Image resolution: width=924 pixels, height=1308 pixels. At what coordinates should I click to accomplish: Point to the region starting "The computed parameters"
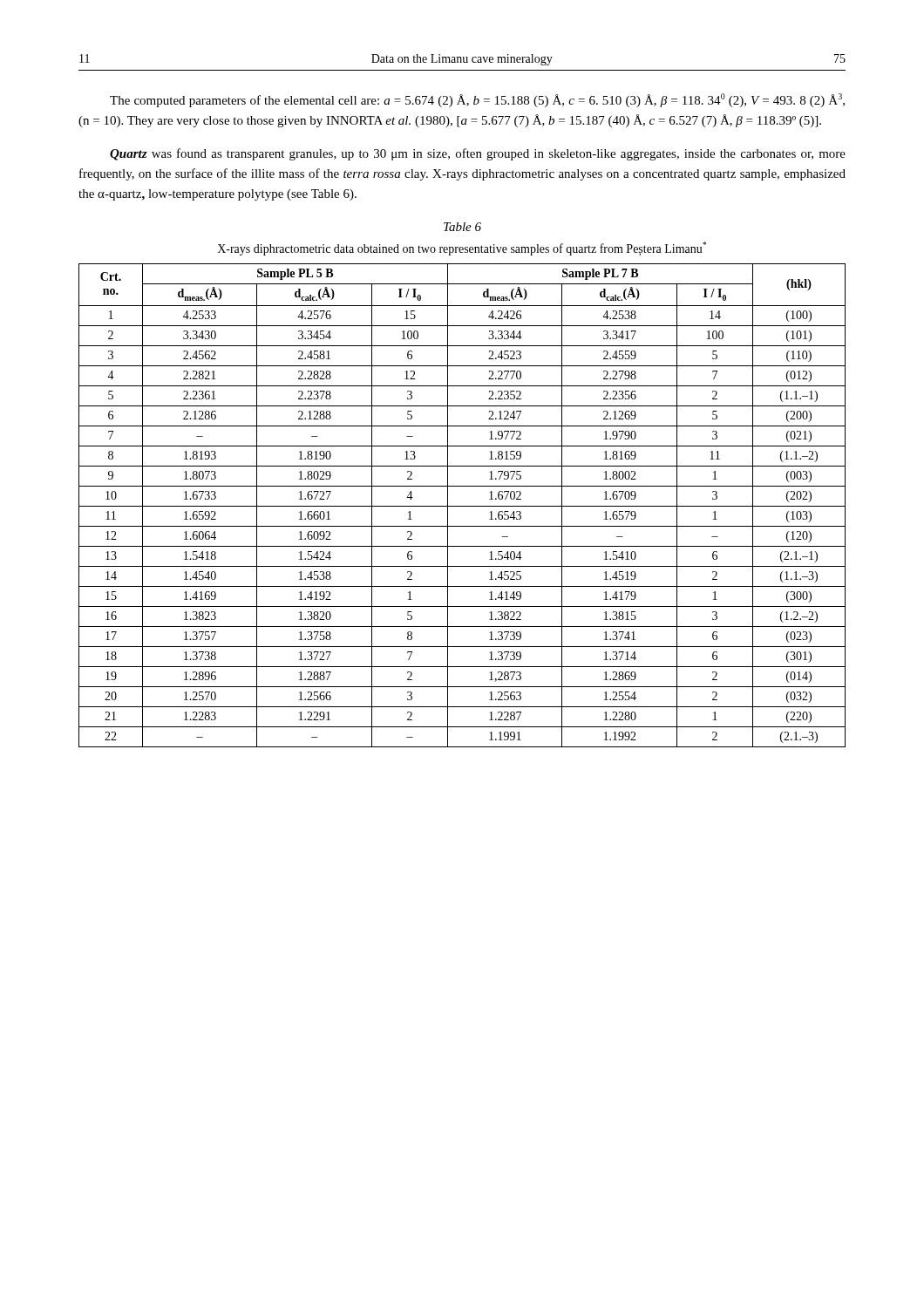pyautogui.click(x=462, y=110)
